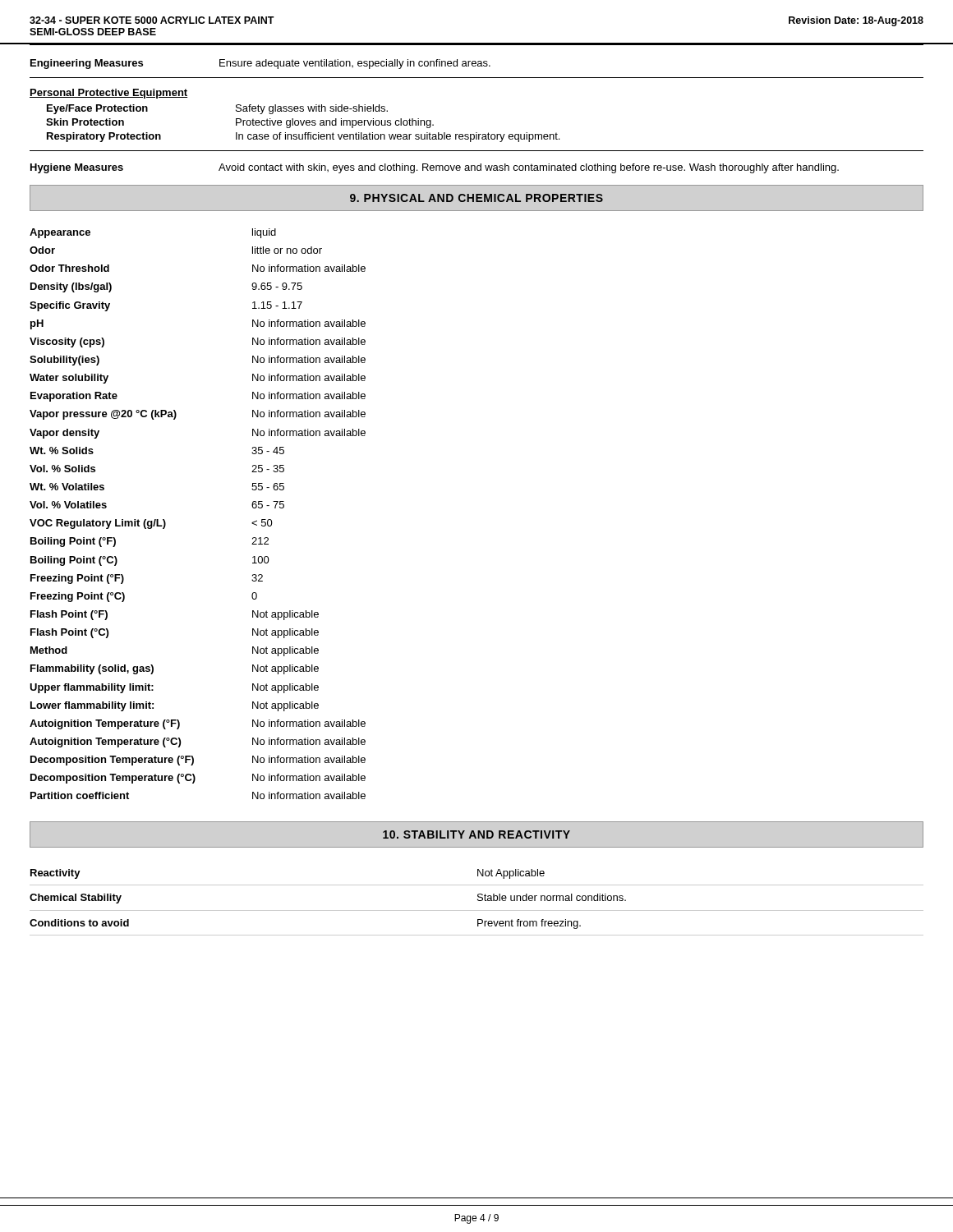Locate the block of text that opens with "Hygiene Measures Avoid contact with skin, eyes and"
This screenshot has width=953, height=1232.
tap(476, 167)
